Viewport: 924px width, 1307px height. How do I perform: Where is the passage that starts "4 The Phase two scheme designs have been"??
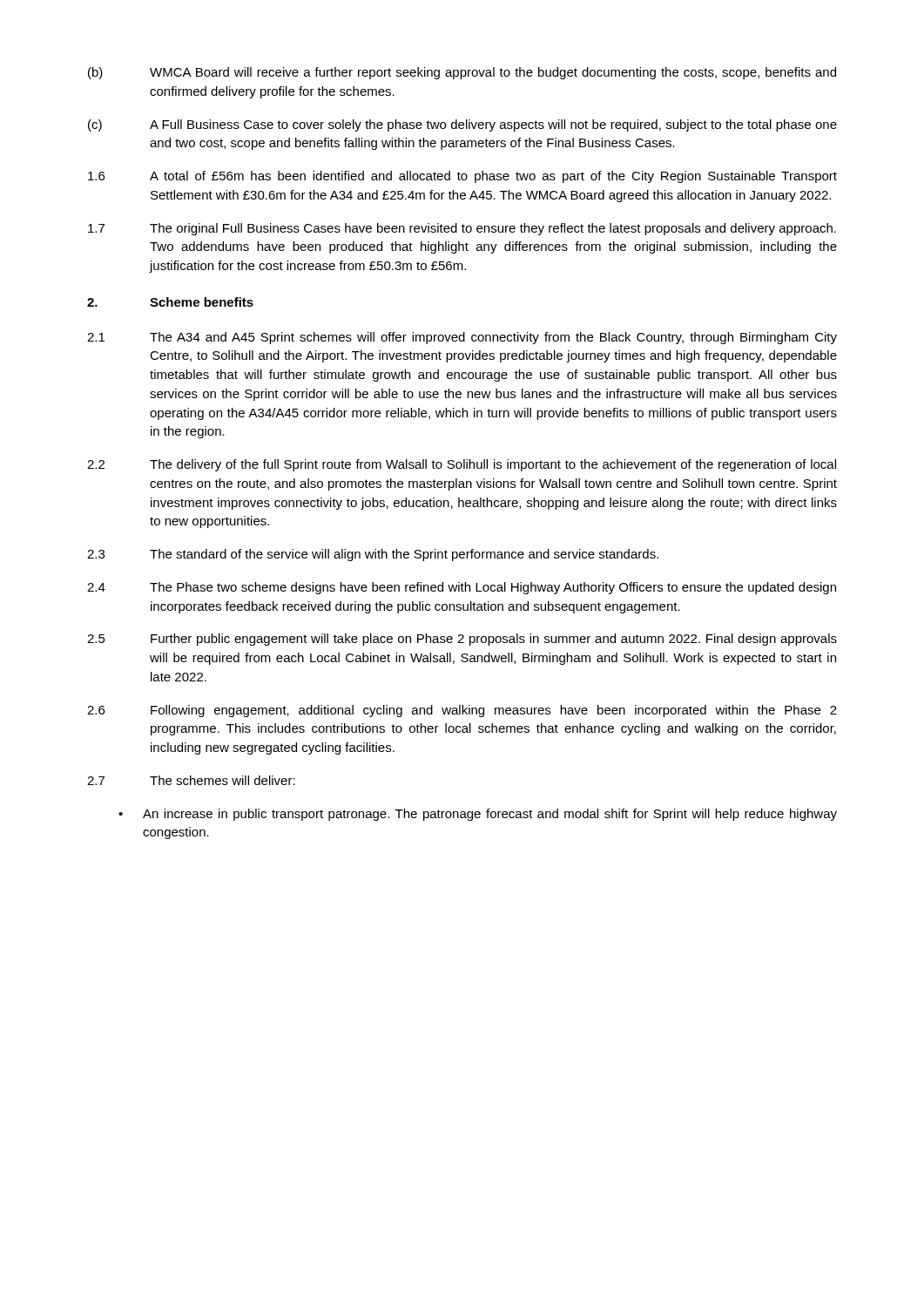point(462,596)
